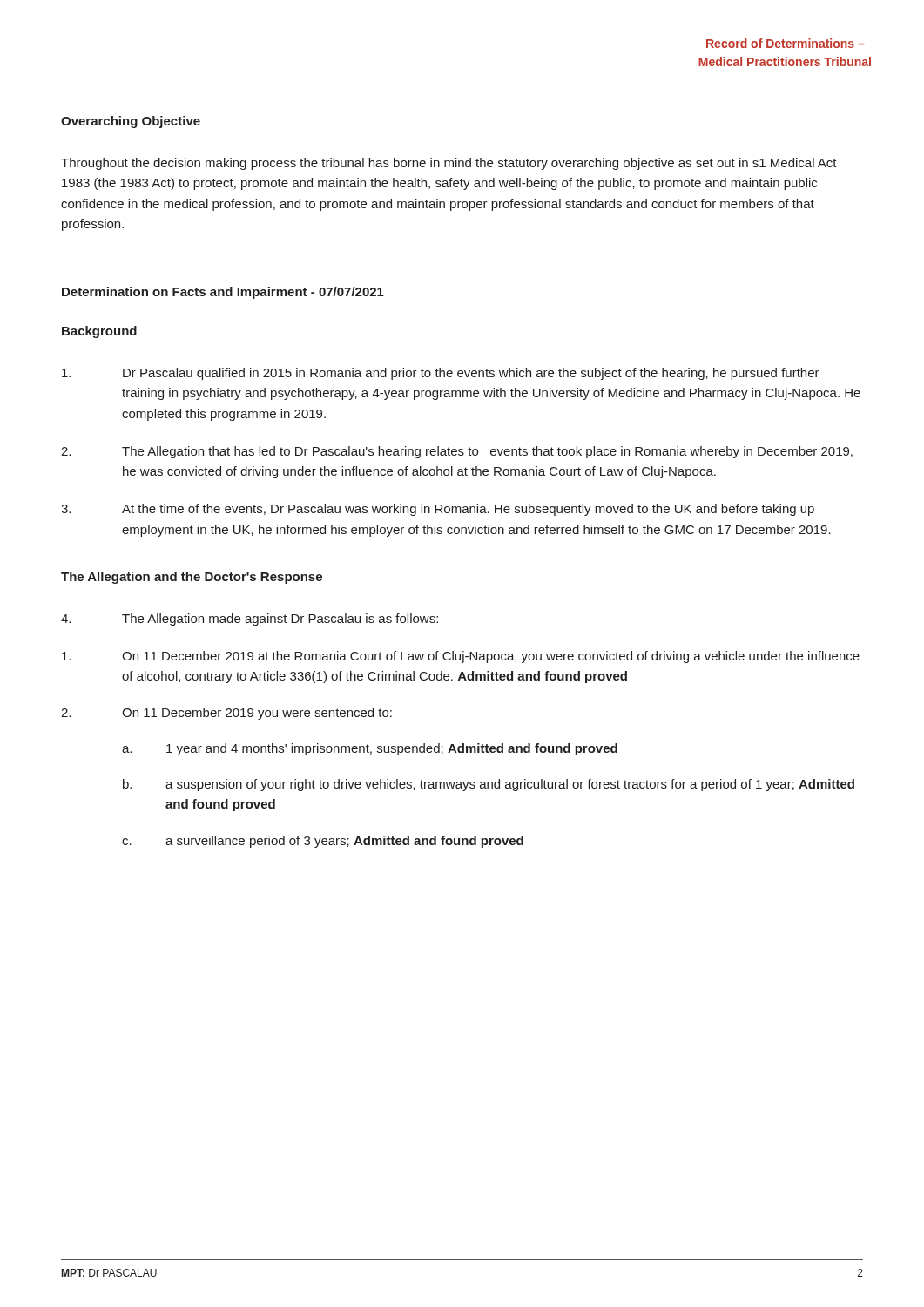The width and height of the screenshot is (924, 1307).
Task: Find the section header on this page that starts "Determination on Facts and"
Action: [222, 291]
